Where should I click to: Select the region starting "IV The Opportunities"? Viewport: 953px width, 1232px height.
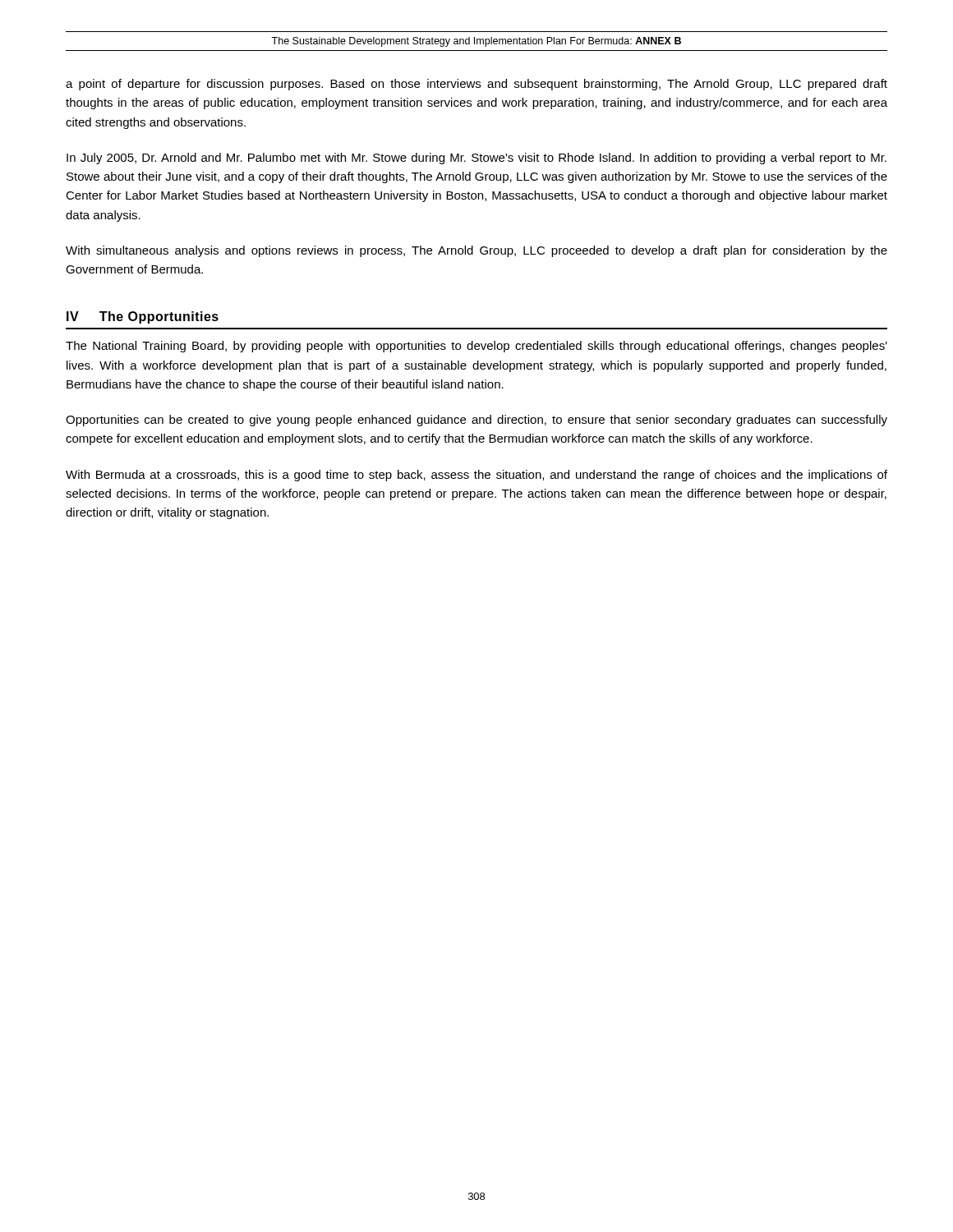(x=142, y=317)
